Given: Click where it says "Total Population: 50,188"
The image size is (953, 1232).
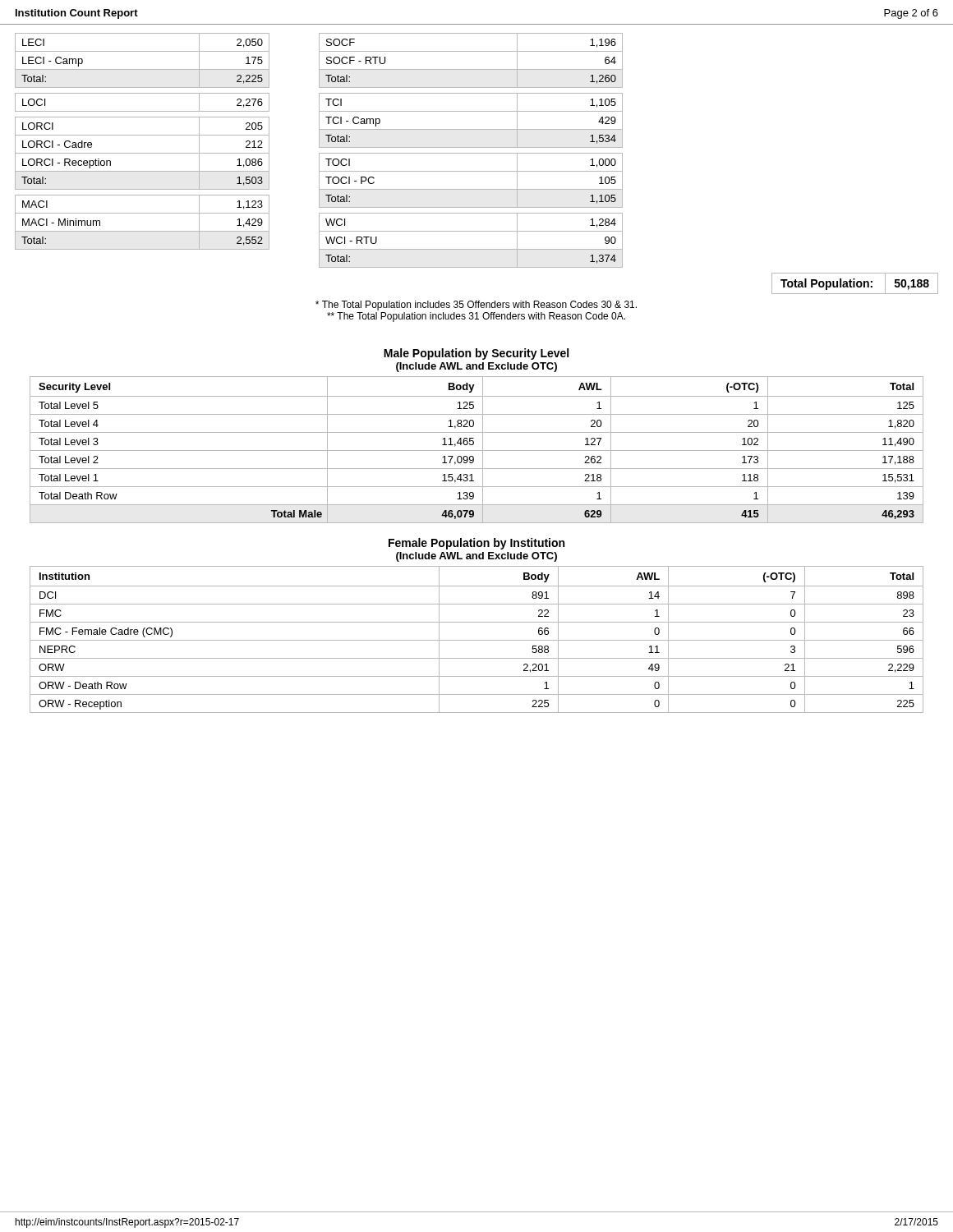Looking at the screenshot, I should tap(855, 283).
